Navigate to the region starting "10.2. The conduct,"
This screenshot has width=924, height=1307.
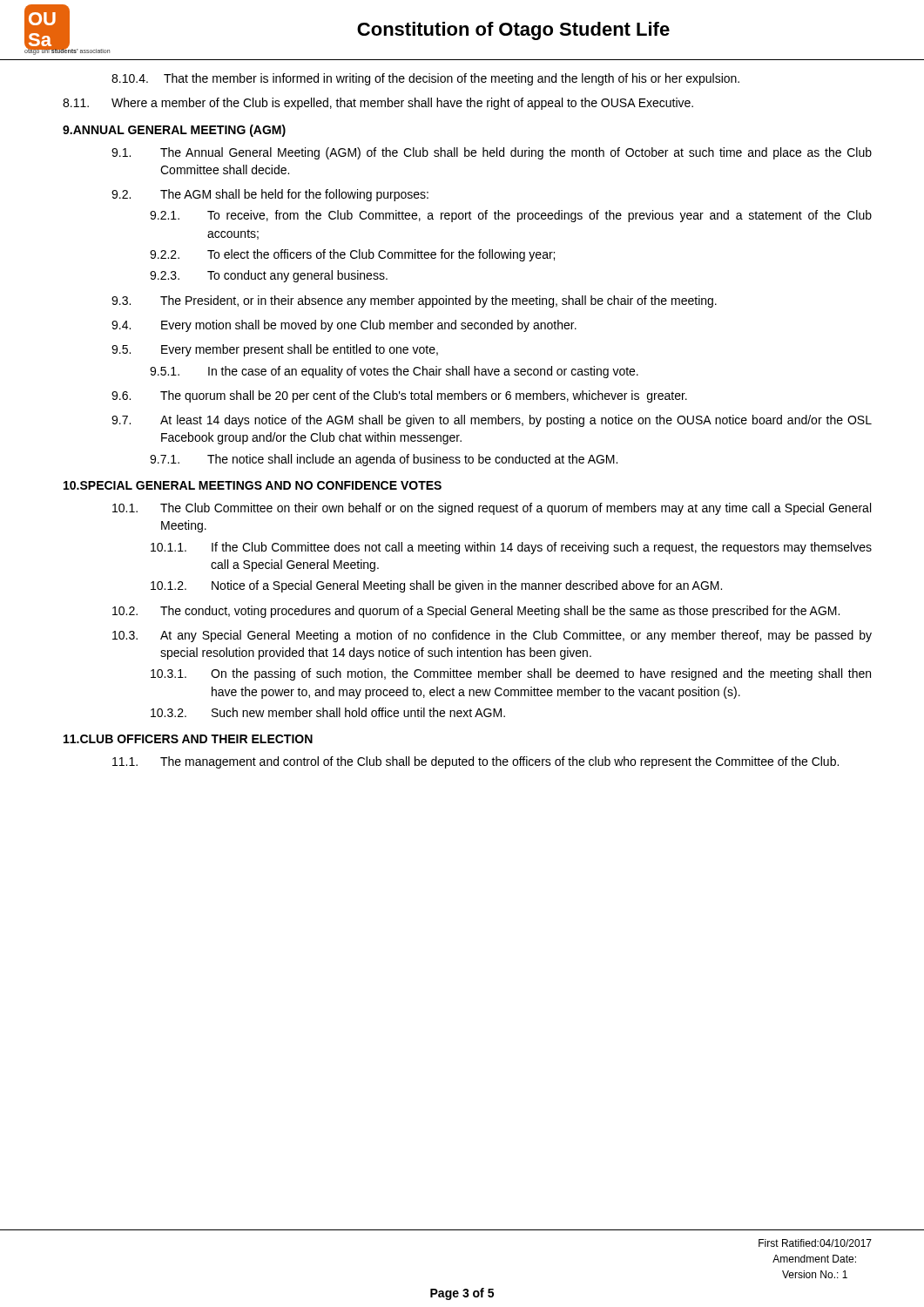click(492, 611)
